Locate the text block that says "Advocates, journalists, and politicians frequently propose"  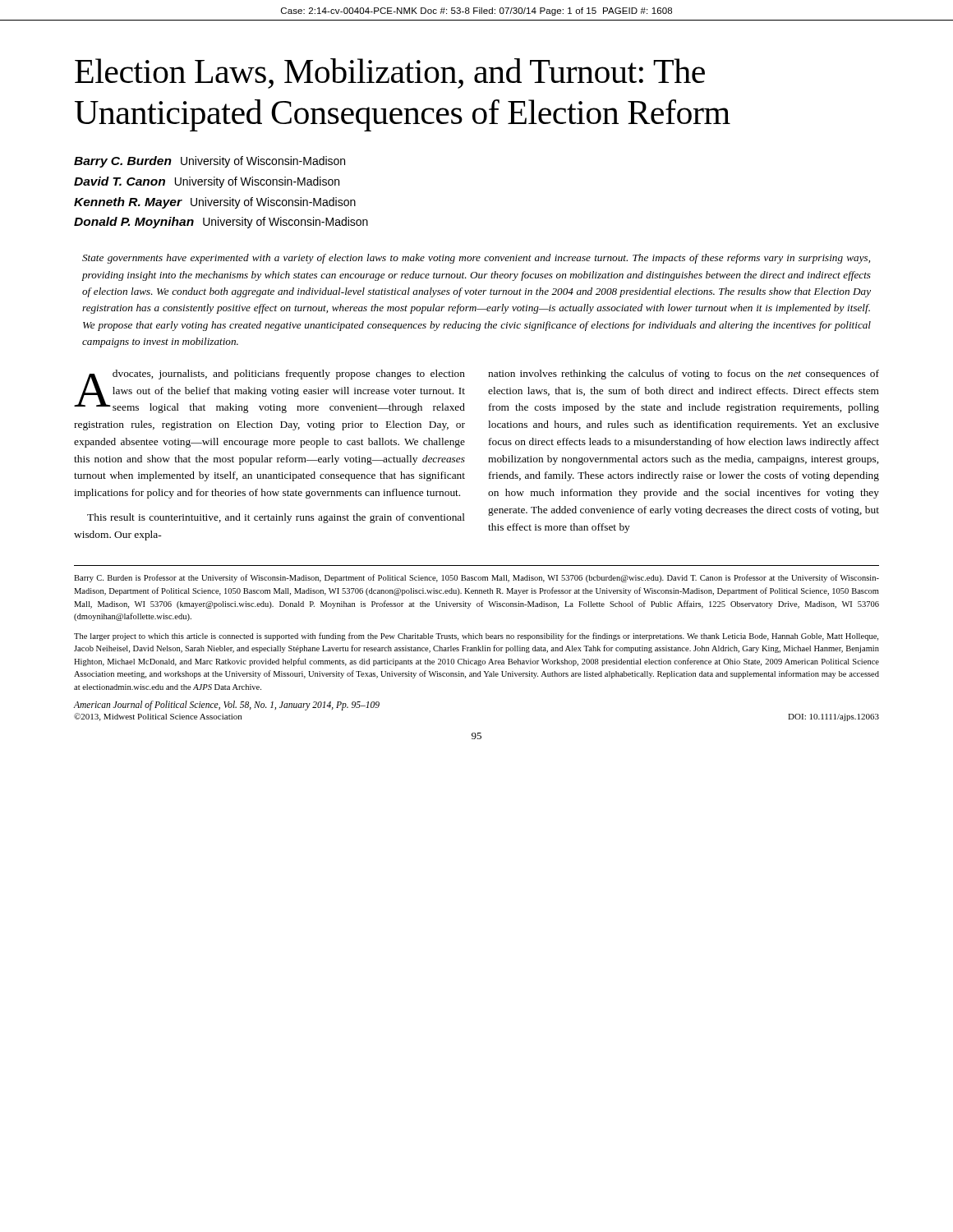(x=269, y=454)
